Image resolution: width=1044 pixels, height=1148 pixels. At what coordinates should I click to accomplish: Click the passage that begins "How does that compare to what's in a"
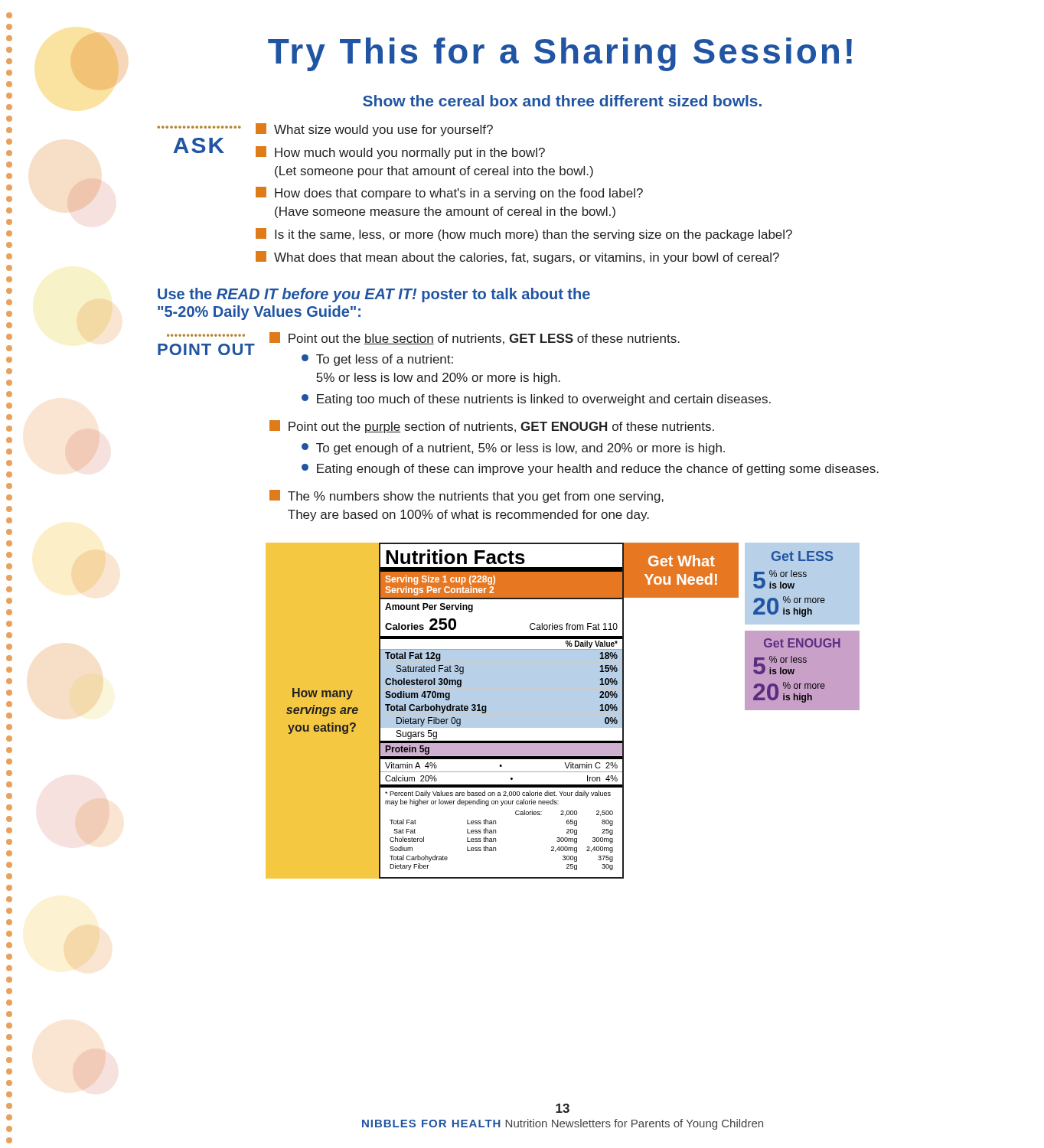[x=449, y=203]
